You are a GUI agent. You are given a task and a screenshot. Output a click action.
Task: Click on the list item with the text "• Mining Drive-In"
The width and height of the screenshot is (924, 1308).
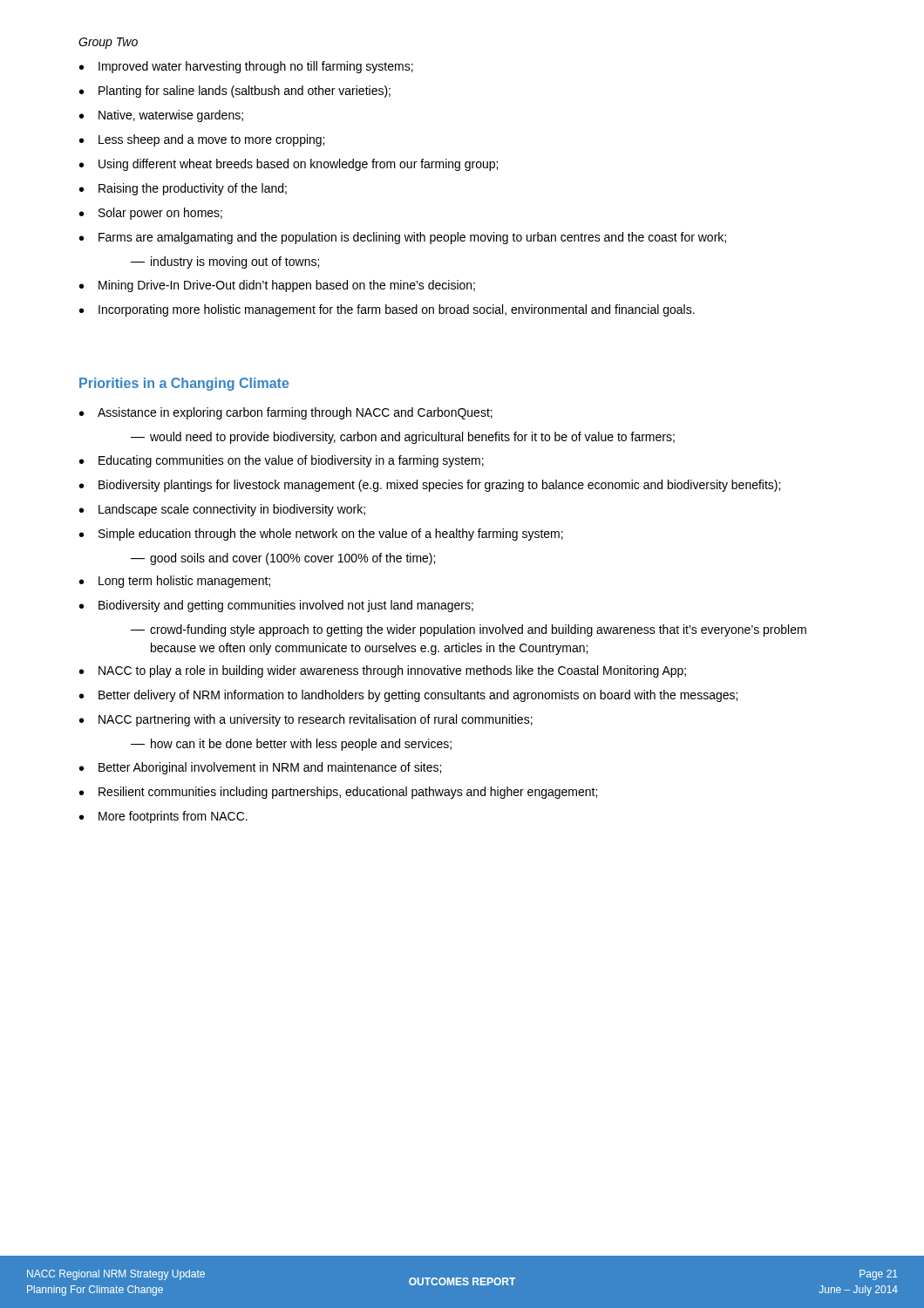[x=462, y=286]
